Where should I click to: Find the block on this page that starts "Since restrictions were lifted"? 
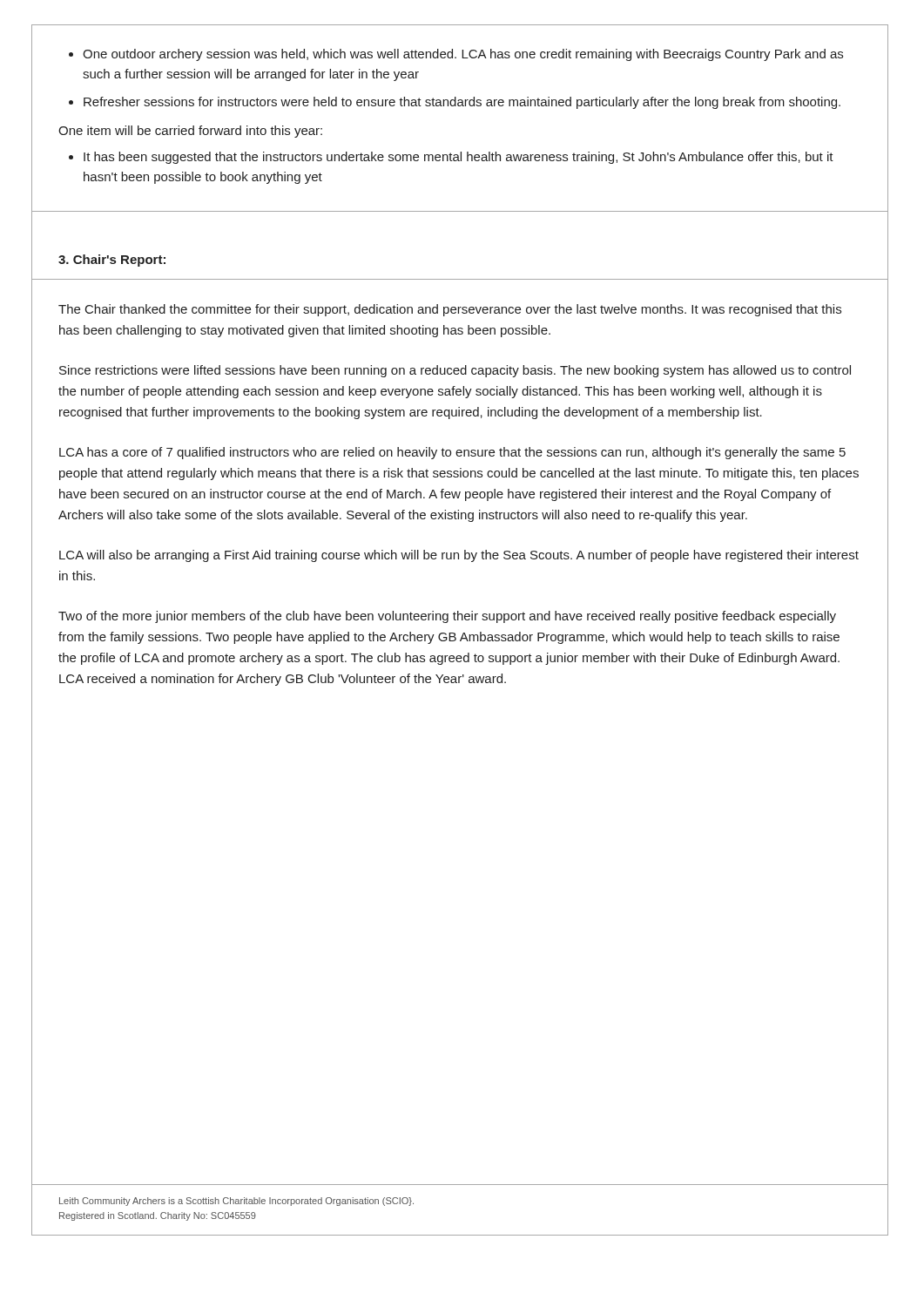460,391
